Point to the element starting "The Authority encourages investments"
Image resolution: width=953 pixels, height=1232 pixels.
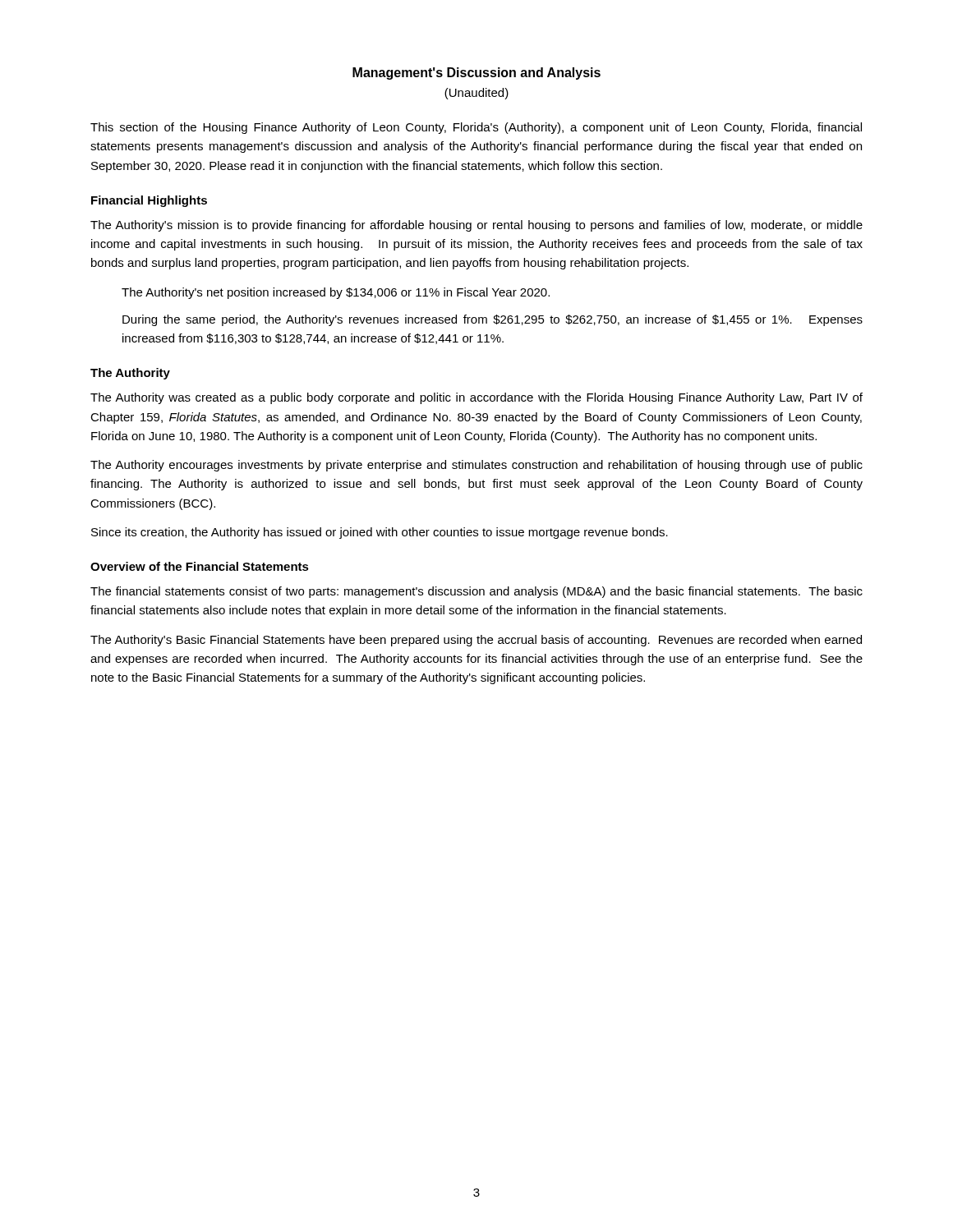click(x=476, y=484)
